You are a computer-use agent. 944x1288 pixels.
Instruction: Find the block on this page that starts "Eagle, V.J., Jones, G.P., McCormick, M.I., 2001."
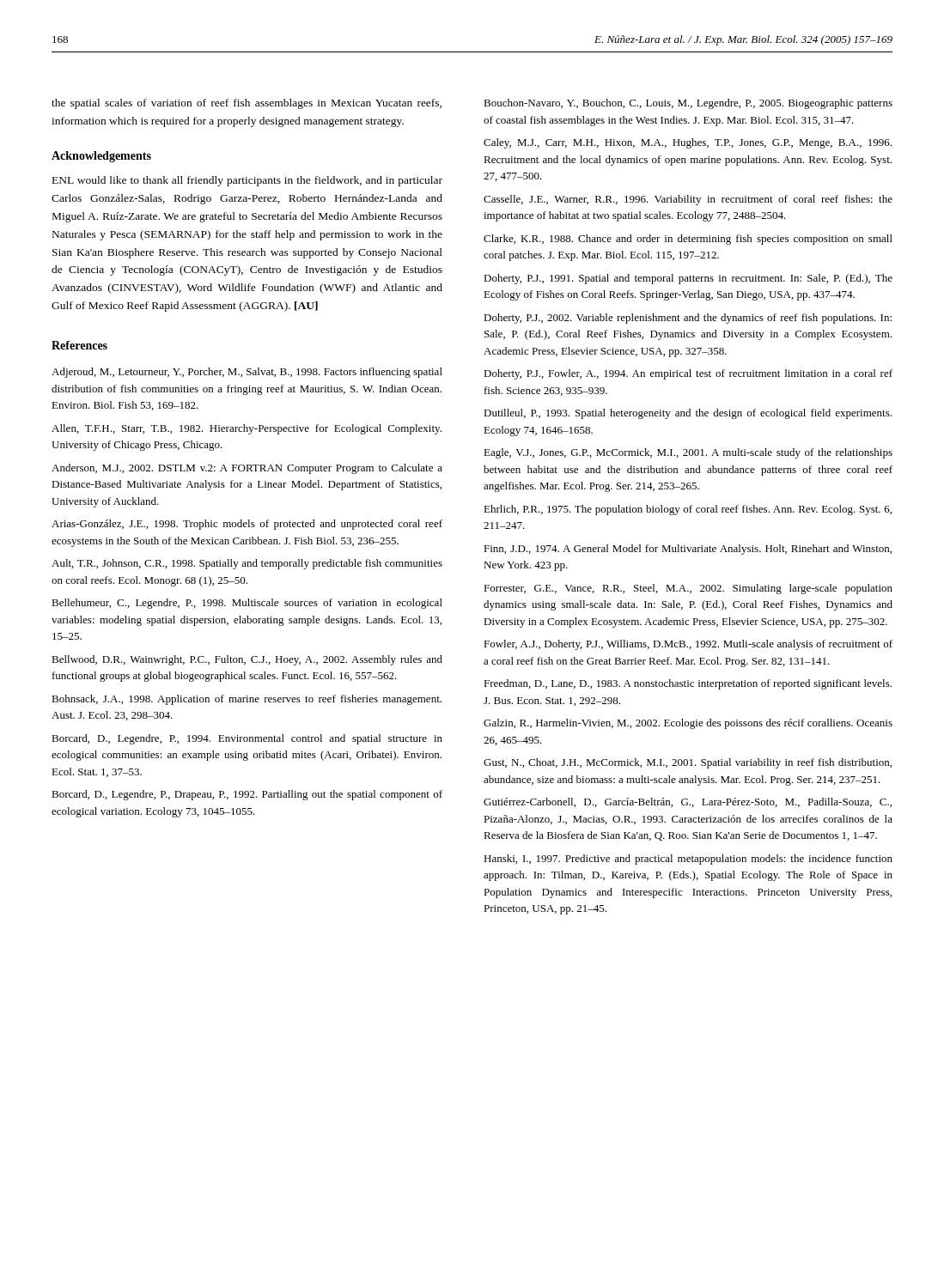[x=688, y=469]
